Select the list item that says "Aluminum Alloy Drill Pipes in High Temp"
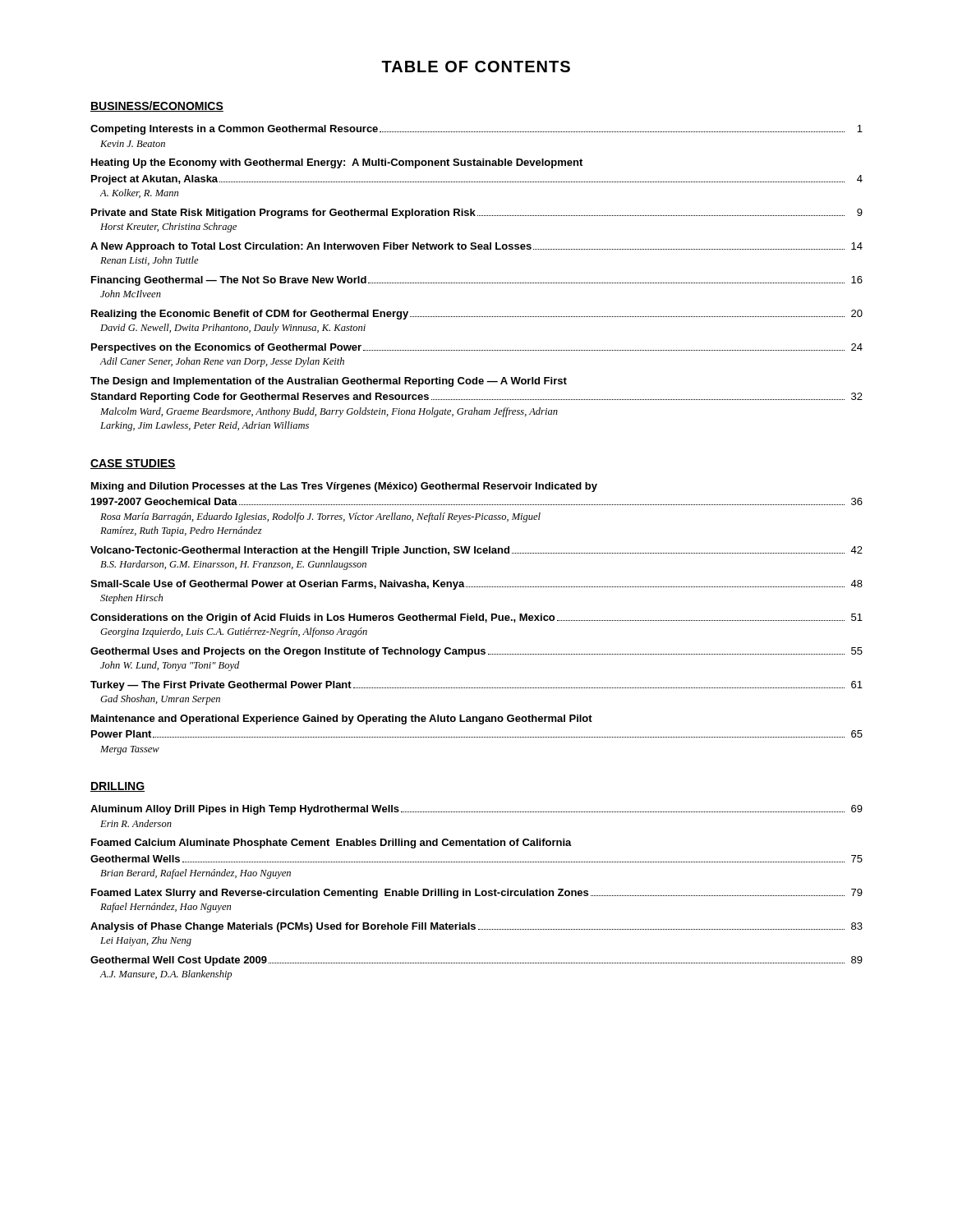Screen dimensions: 1232x953 point(476,816)
